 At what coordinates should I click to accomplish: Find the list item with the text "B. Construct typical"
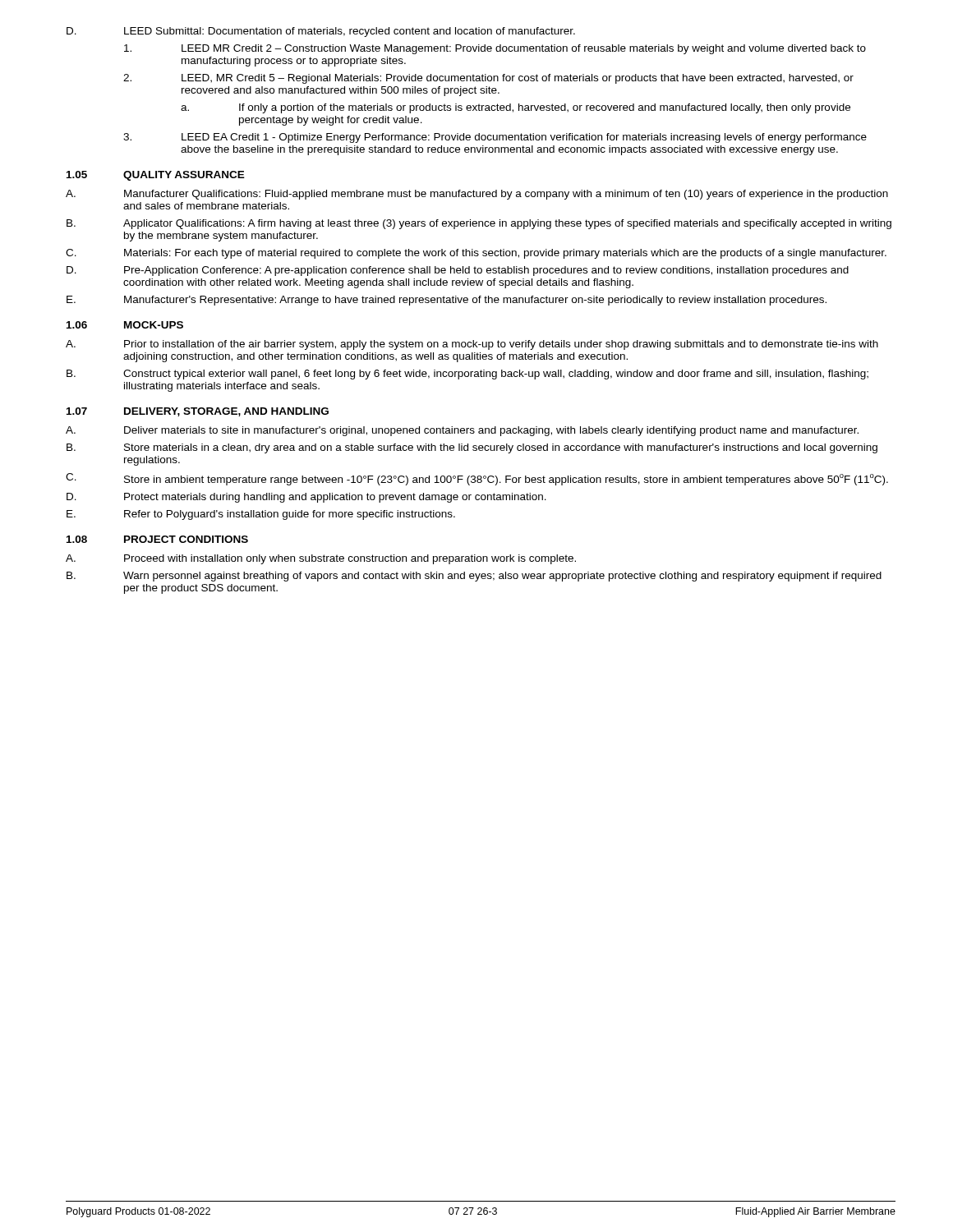pos(481,379)
